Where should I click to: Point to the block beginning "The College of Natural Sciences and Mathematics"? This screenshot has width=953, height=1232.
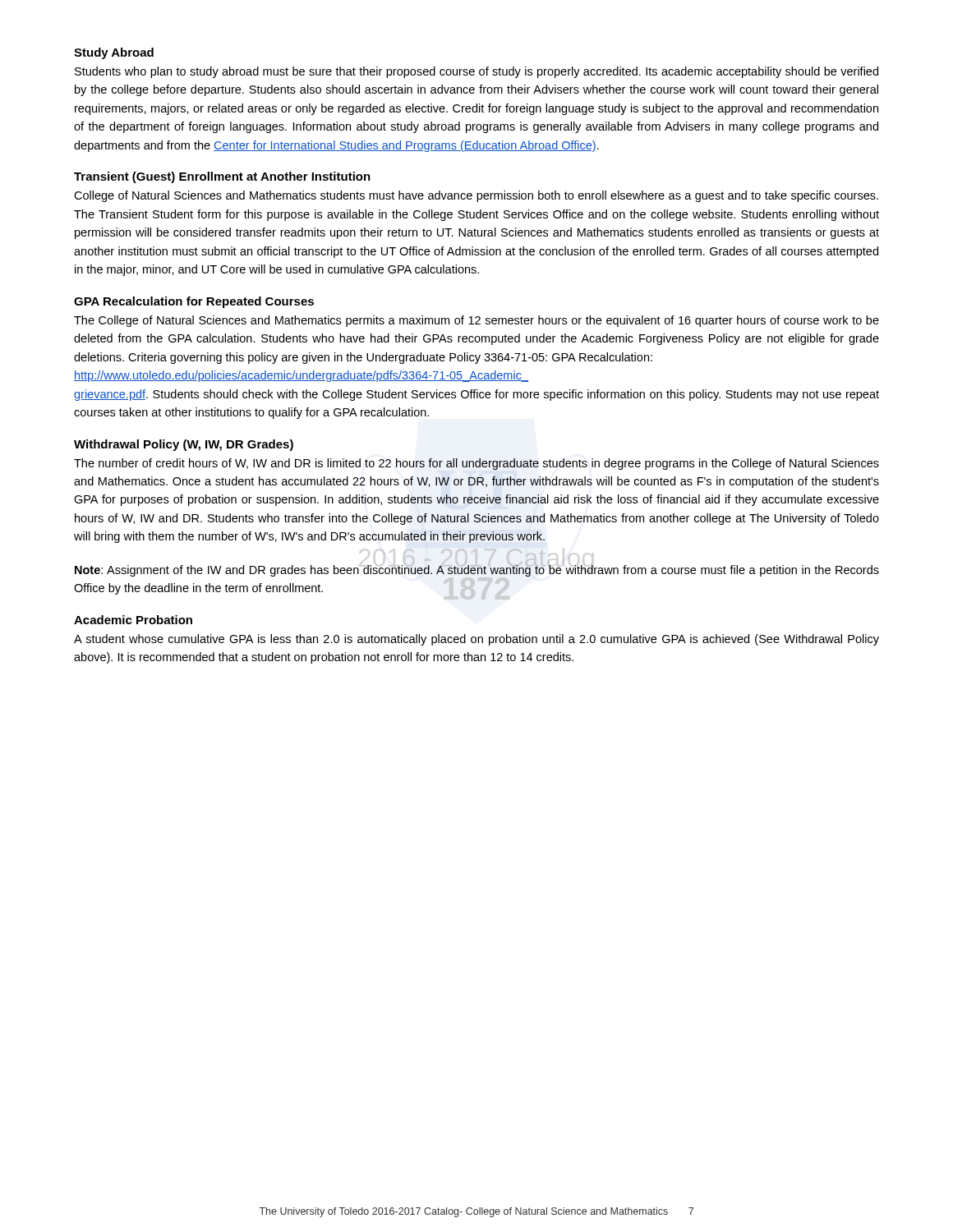(476, 366)
